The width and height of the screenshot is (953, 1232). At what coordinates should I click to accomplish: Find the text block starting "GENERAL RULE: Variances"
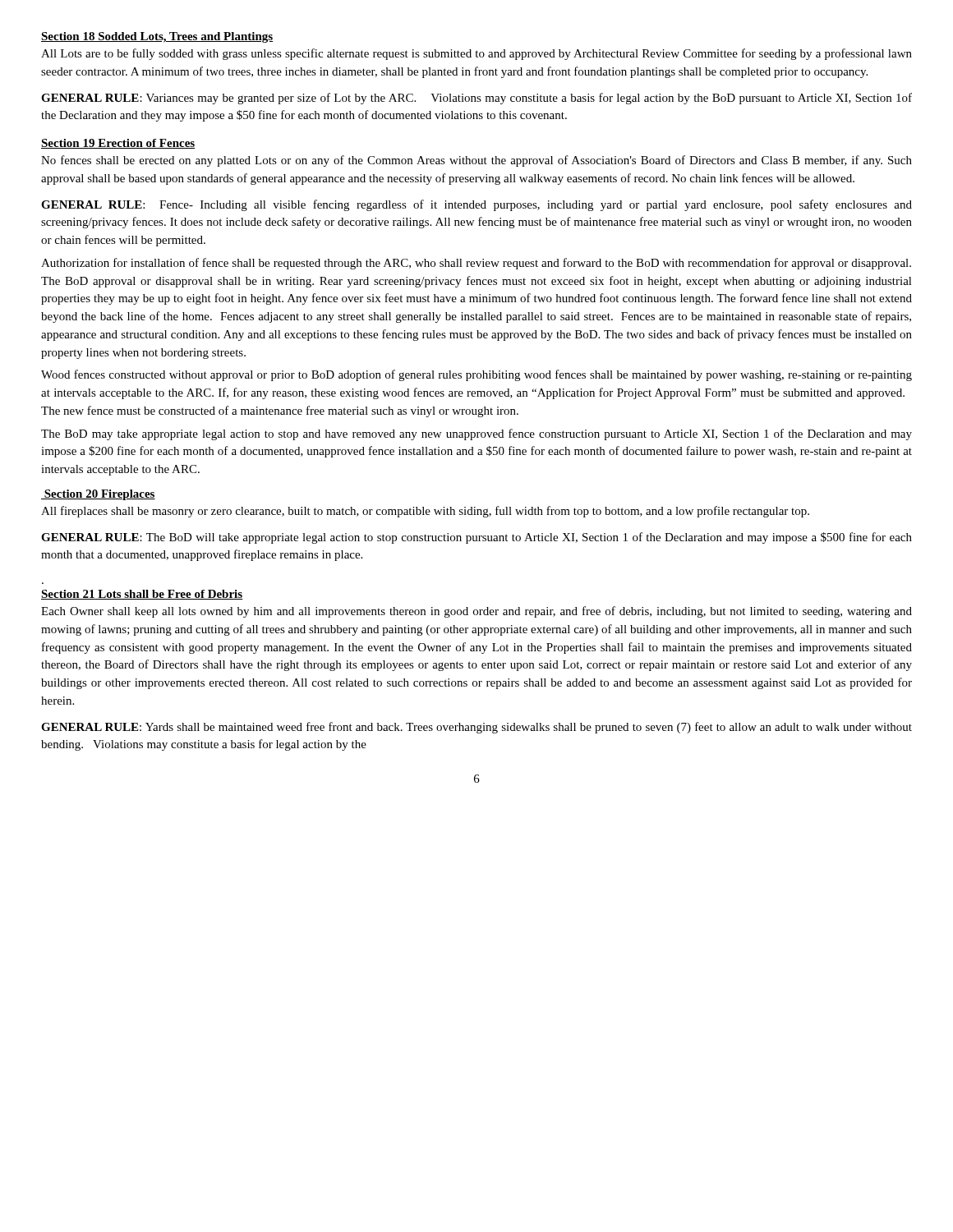coord(476,106)
